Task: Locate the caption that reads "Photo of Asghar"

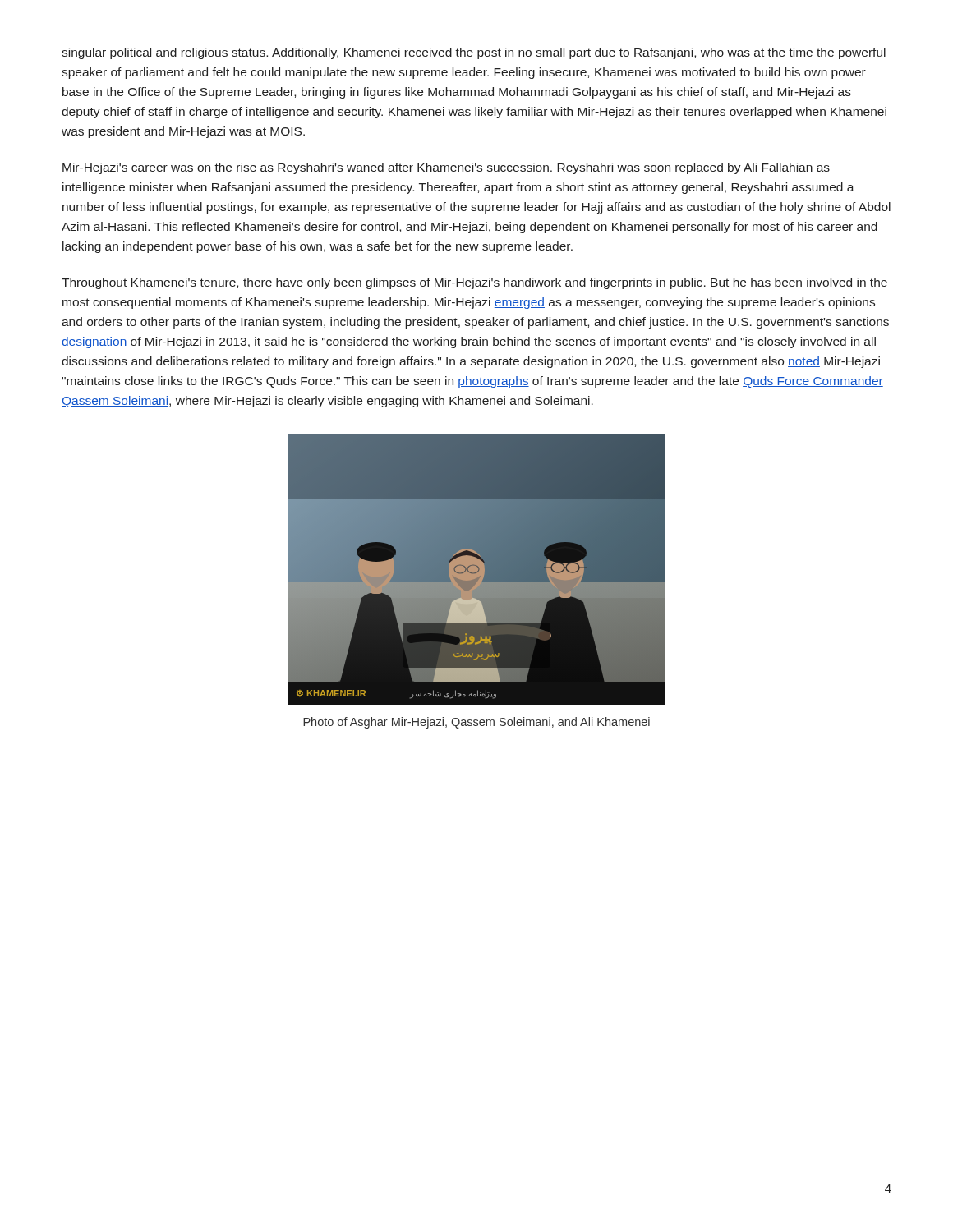Action: [476, 722]
